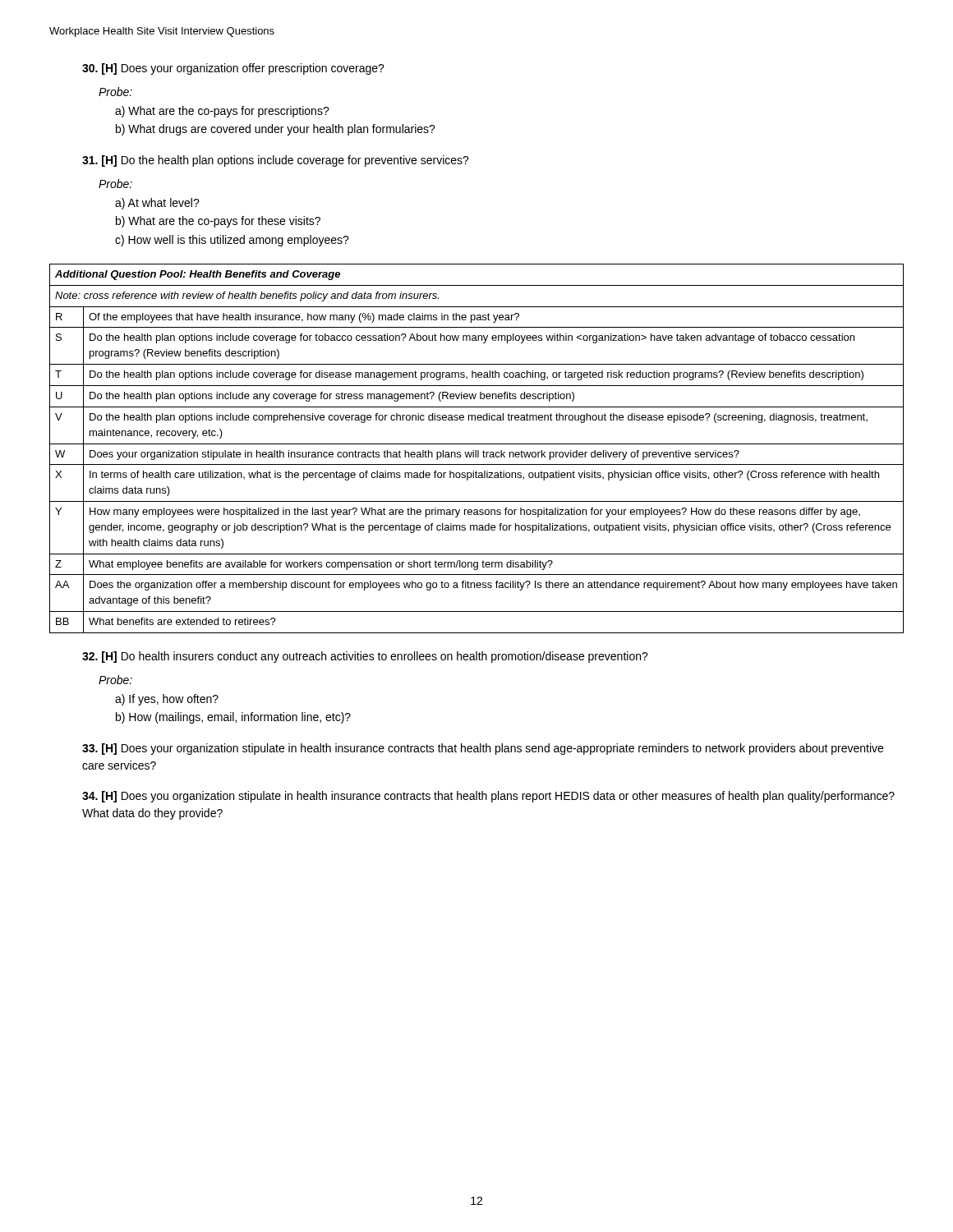Locate the list item that says "b) How (mailings, email, information line, etc)?"

pos(233,717)
